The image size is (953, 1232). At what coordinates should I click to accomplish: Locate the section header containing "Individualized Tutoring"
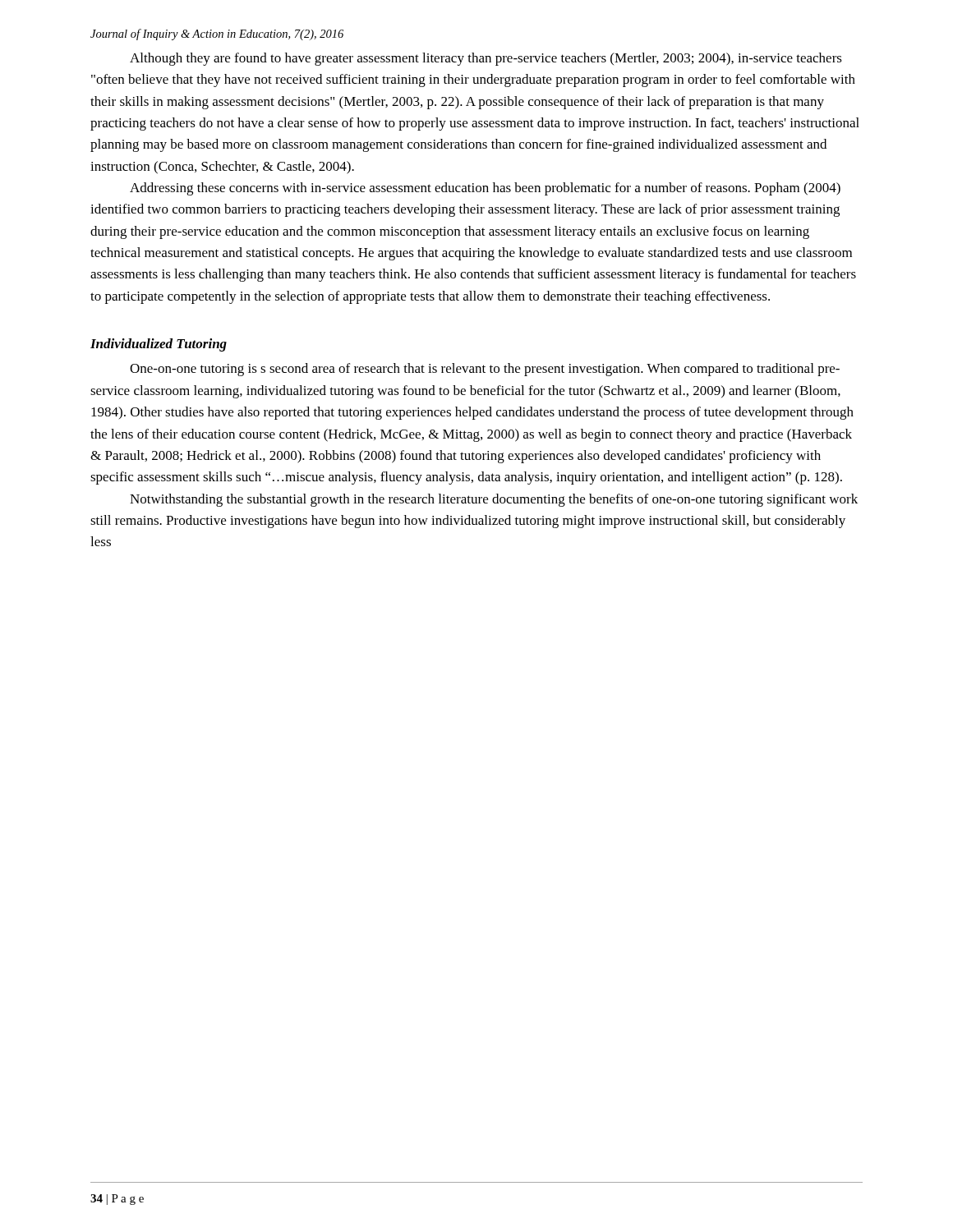coord(159,344)
